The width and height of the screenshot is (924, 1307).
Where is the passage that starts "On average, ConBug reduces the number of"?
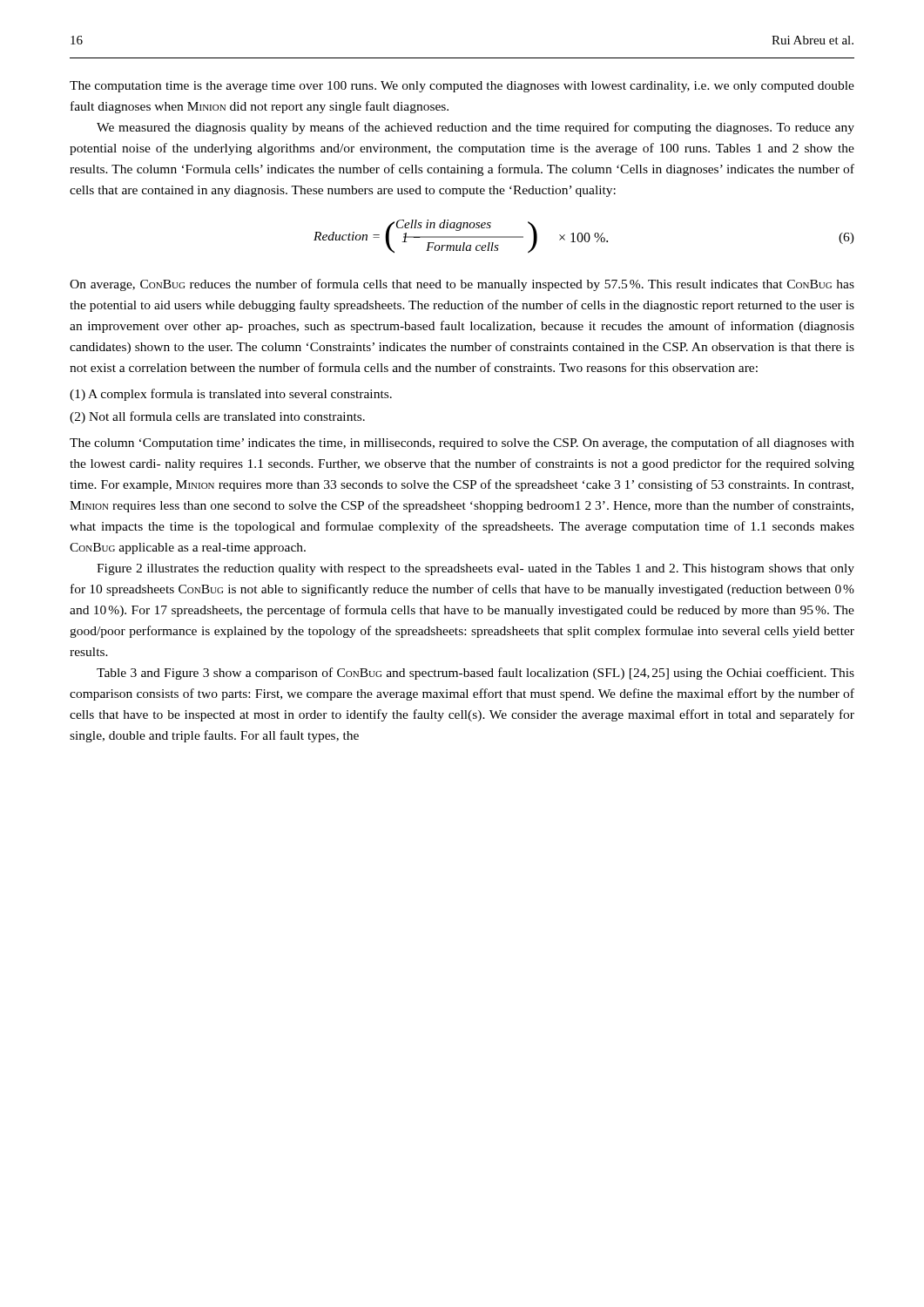click(x=462, y=326)
